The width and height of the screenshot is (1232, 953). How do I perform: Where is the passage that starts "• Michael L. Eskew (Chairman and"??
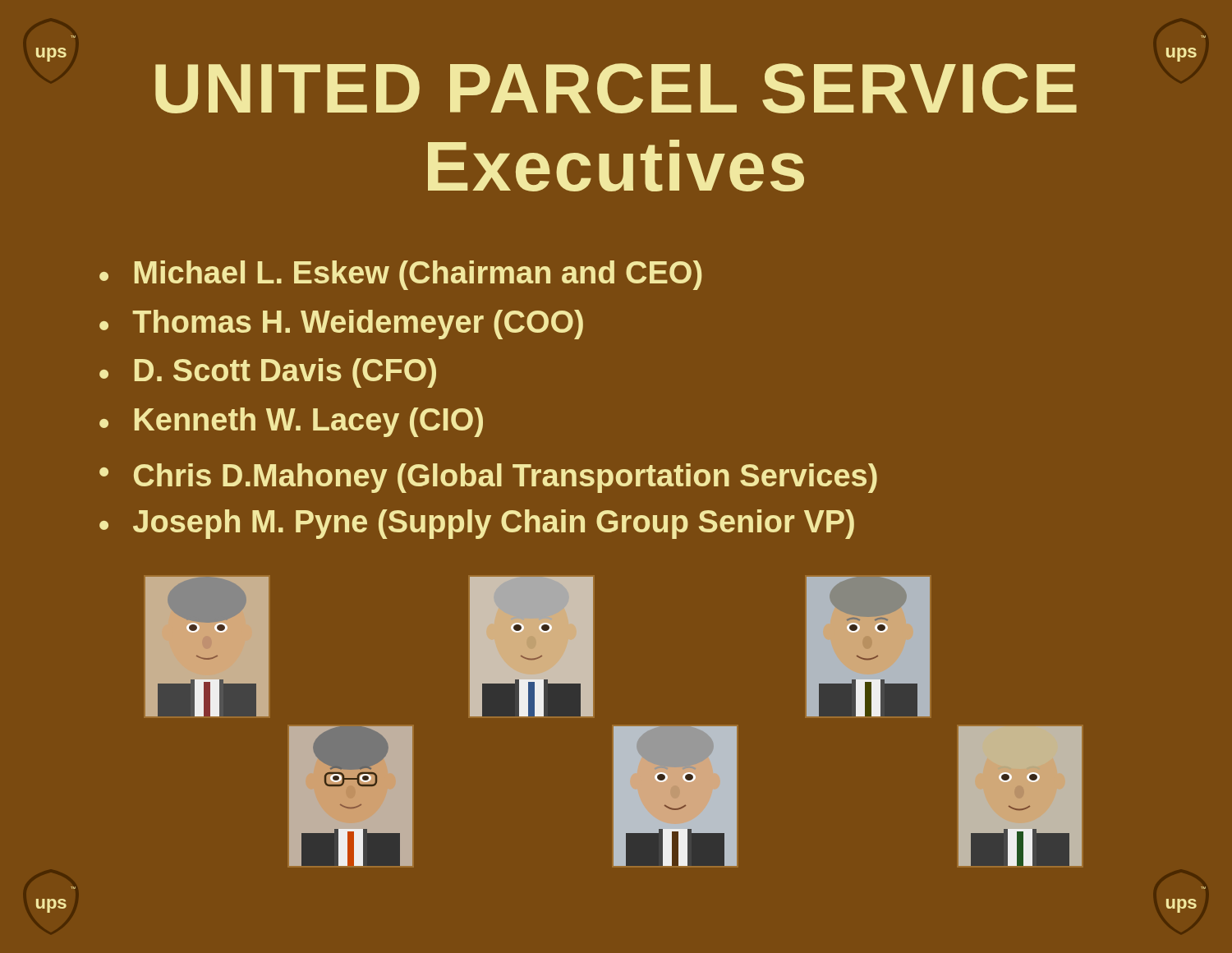click(401, 275)
